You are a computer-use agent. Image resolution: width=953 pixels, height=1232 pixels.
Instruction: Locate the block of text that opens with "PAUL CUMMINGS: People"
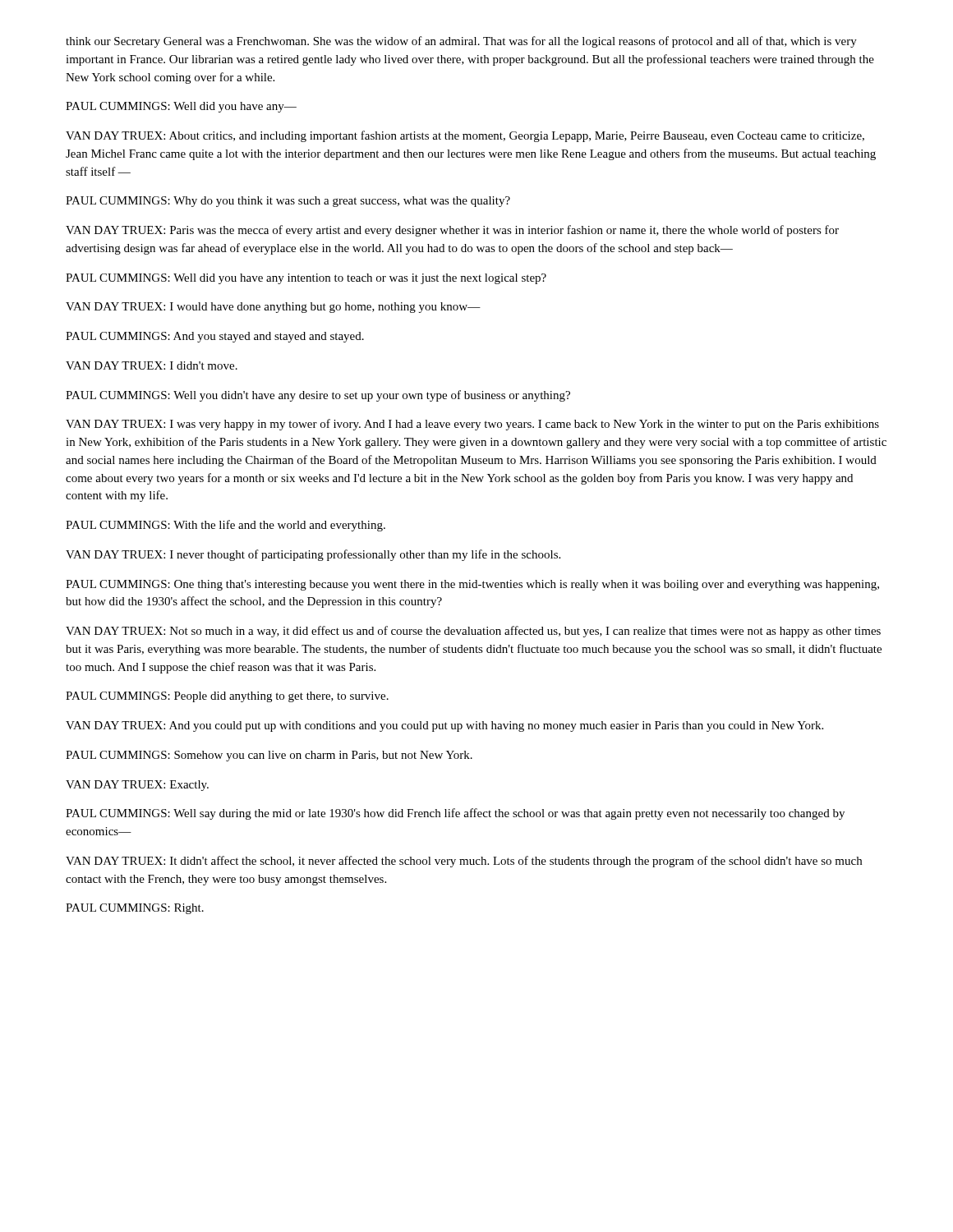pos(227,696)
